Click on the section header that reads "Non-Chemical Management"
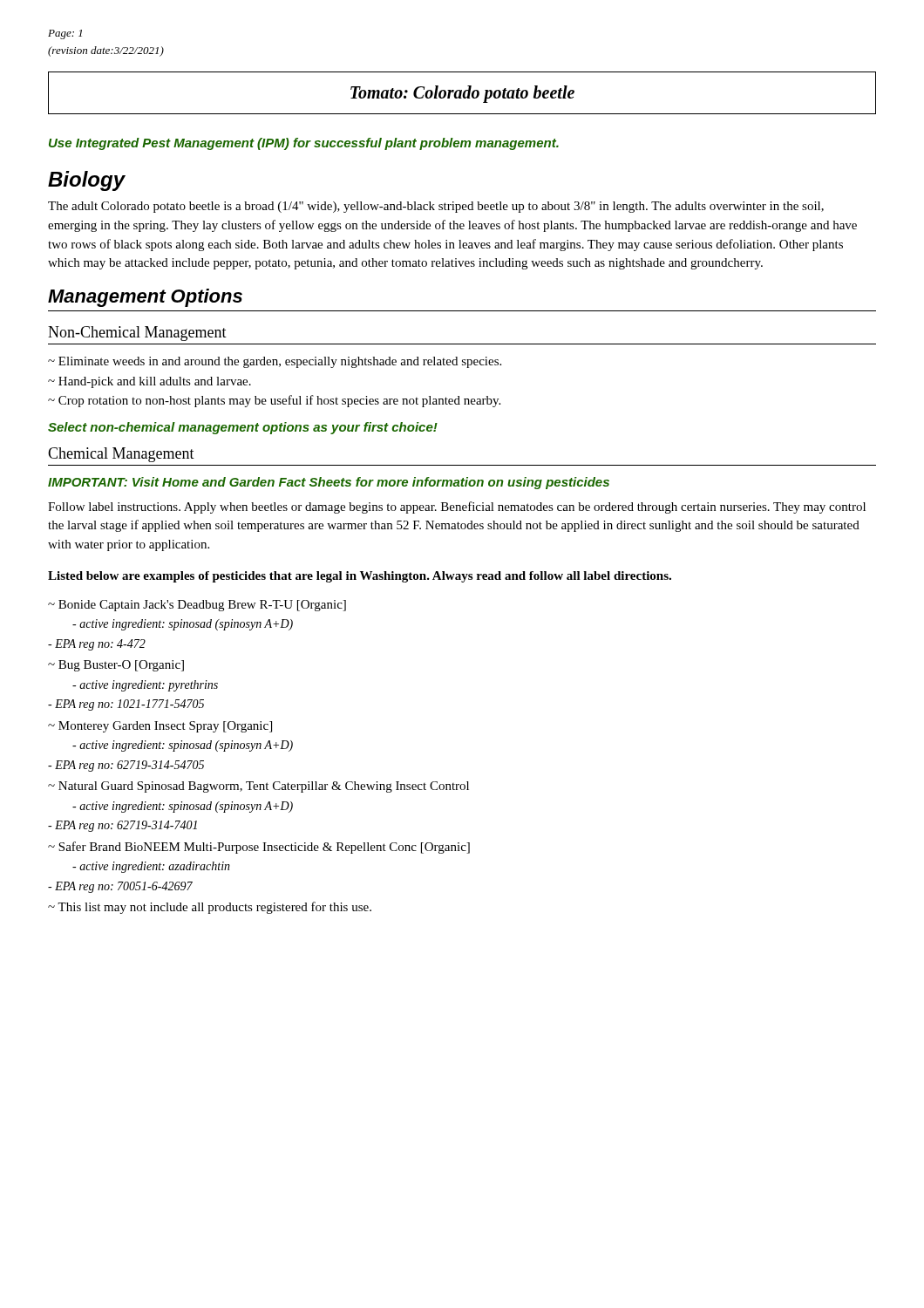The width and height of the screenshot is (924, 1308). pos(137,332)
